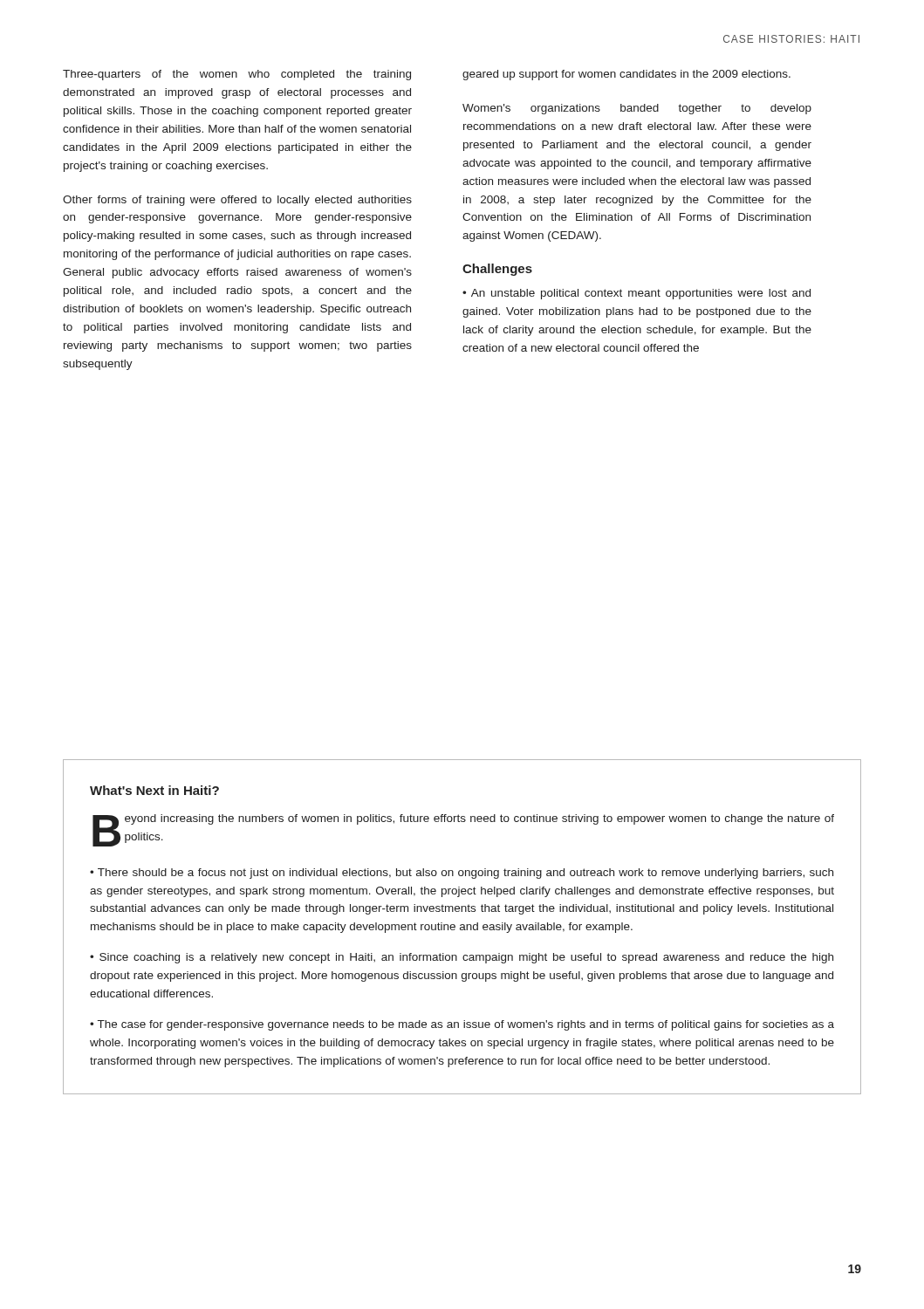Select the section header with the text "What's Next in Haiti?"
This screenshot has height=1309, width=924.
[155, 790]
